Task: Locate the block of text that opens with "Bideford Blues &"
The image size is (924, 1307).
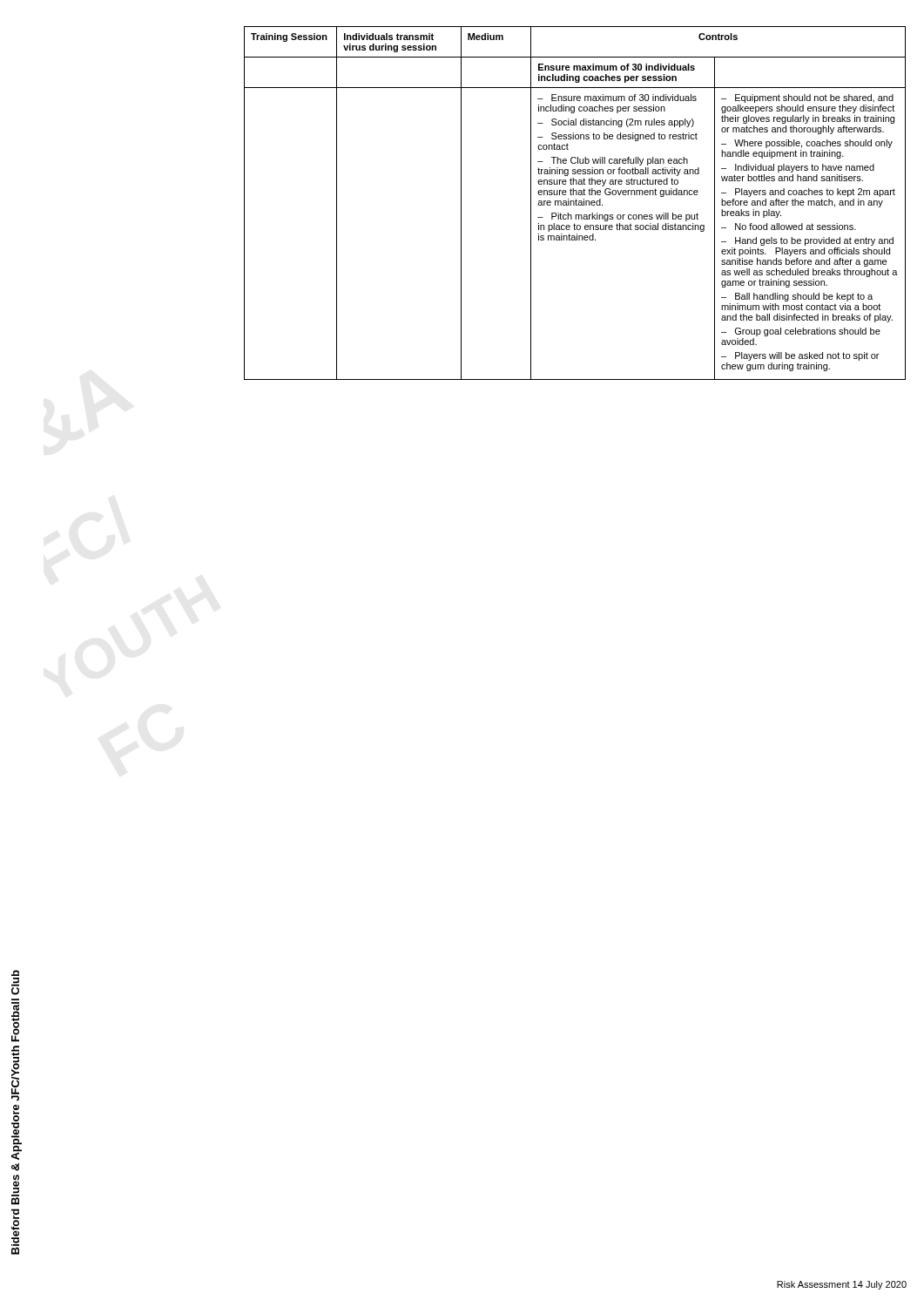Action: point(15,1112)
